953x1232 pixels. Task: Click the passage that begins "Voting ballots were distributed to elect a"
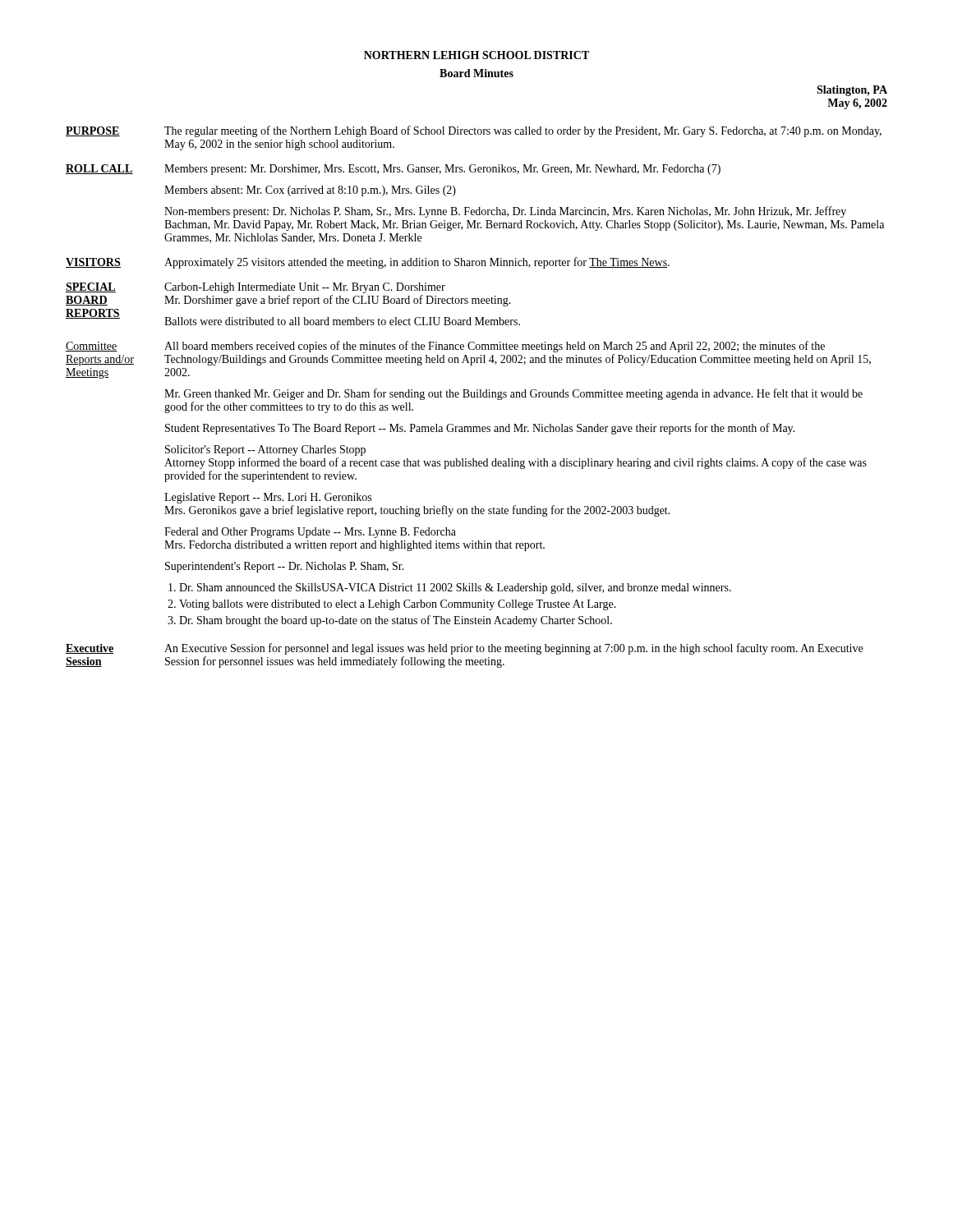click(x=398, y=604)
